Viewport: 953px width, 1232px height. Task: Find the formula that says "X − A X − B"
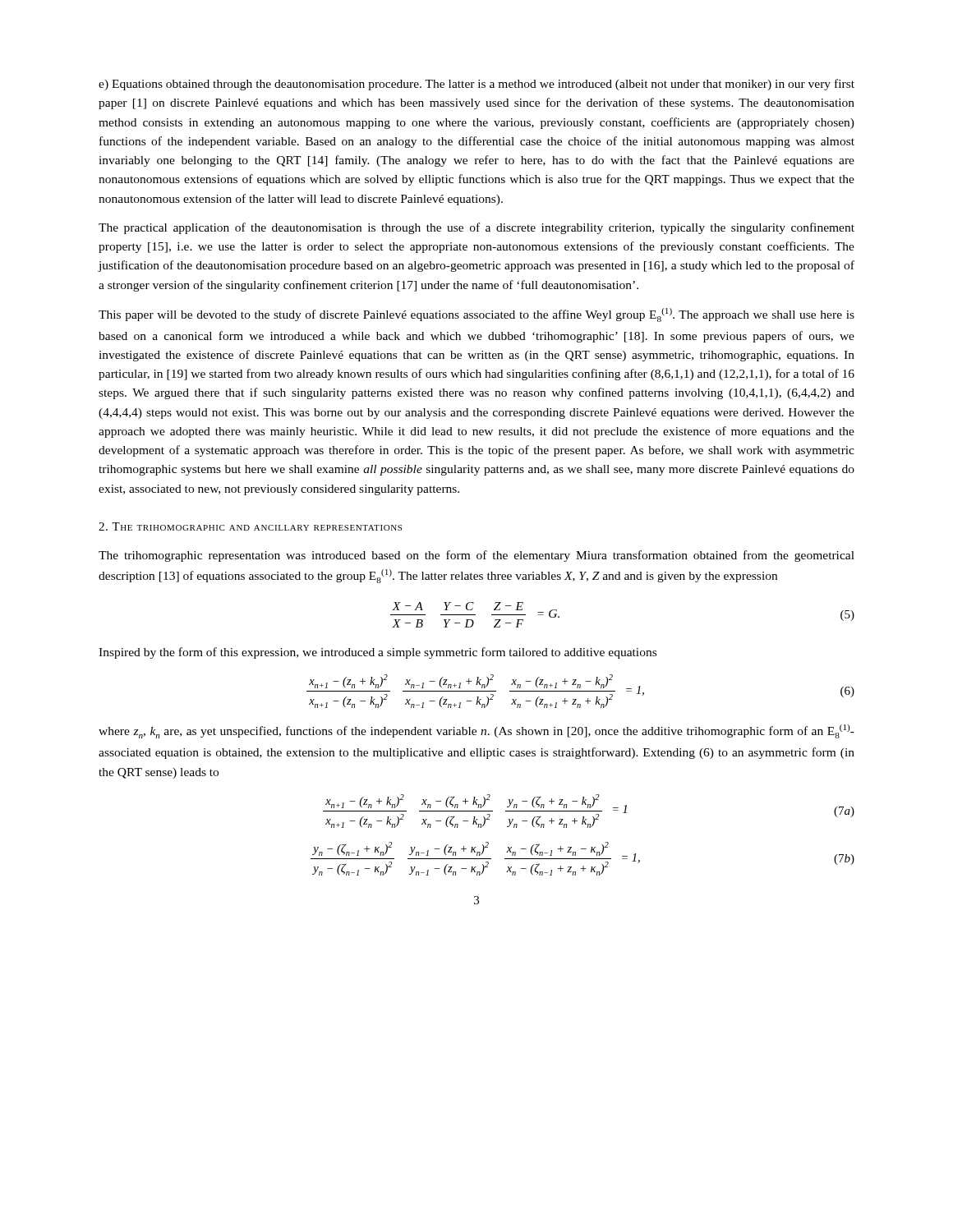click(x=476, y=615)
